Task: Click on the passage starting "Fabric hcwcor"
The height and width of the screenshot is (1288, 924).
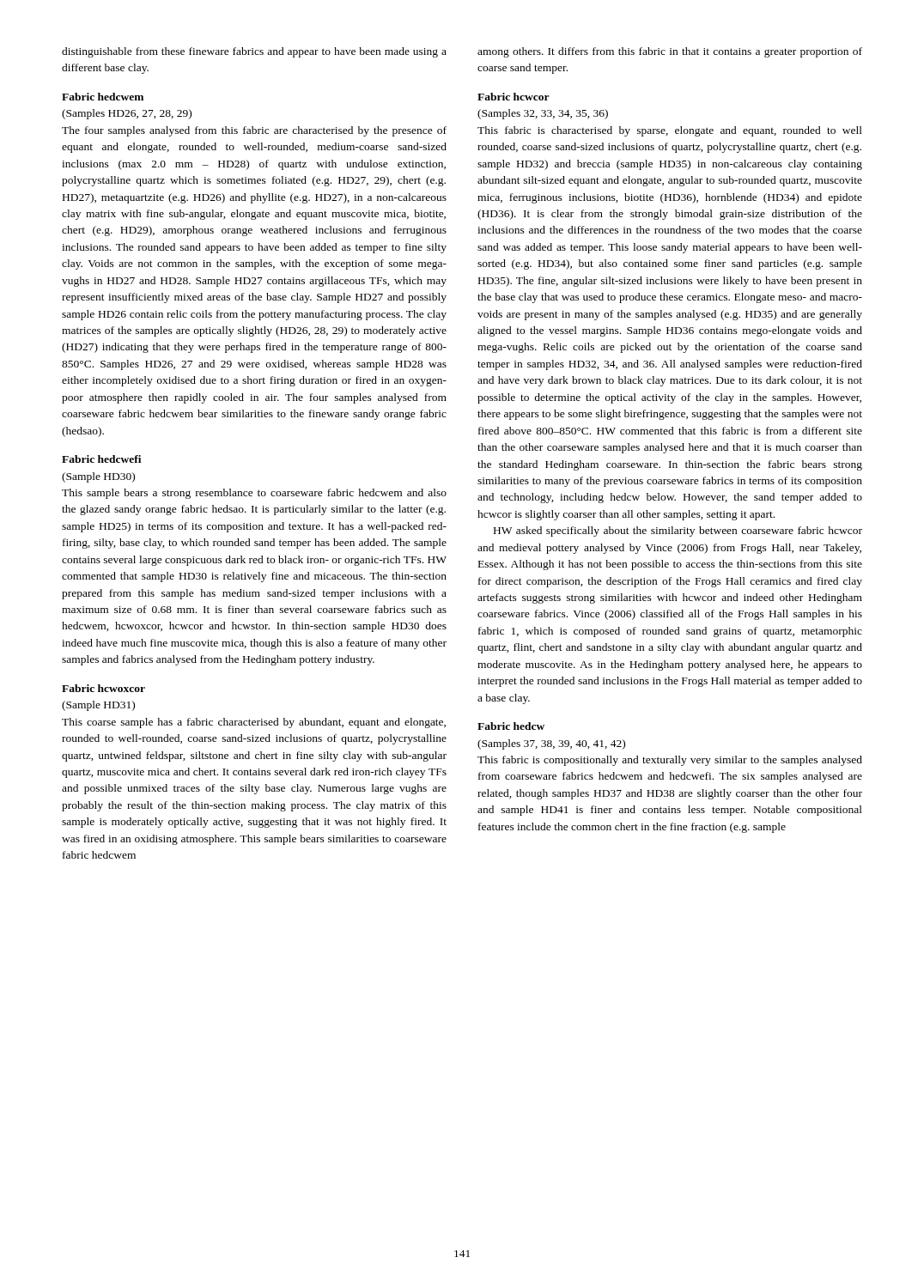Action: [514, 97]
